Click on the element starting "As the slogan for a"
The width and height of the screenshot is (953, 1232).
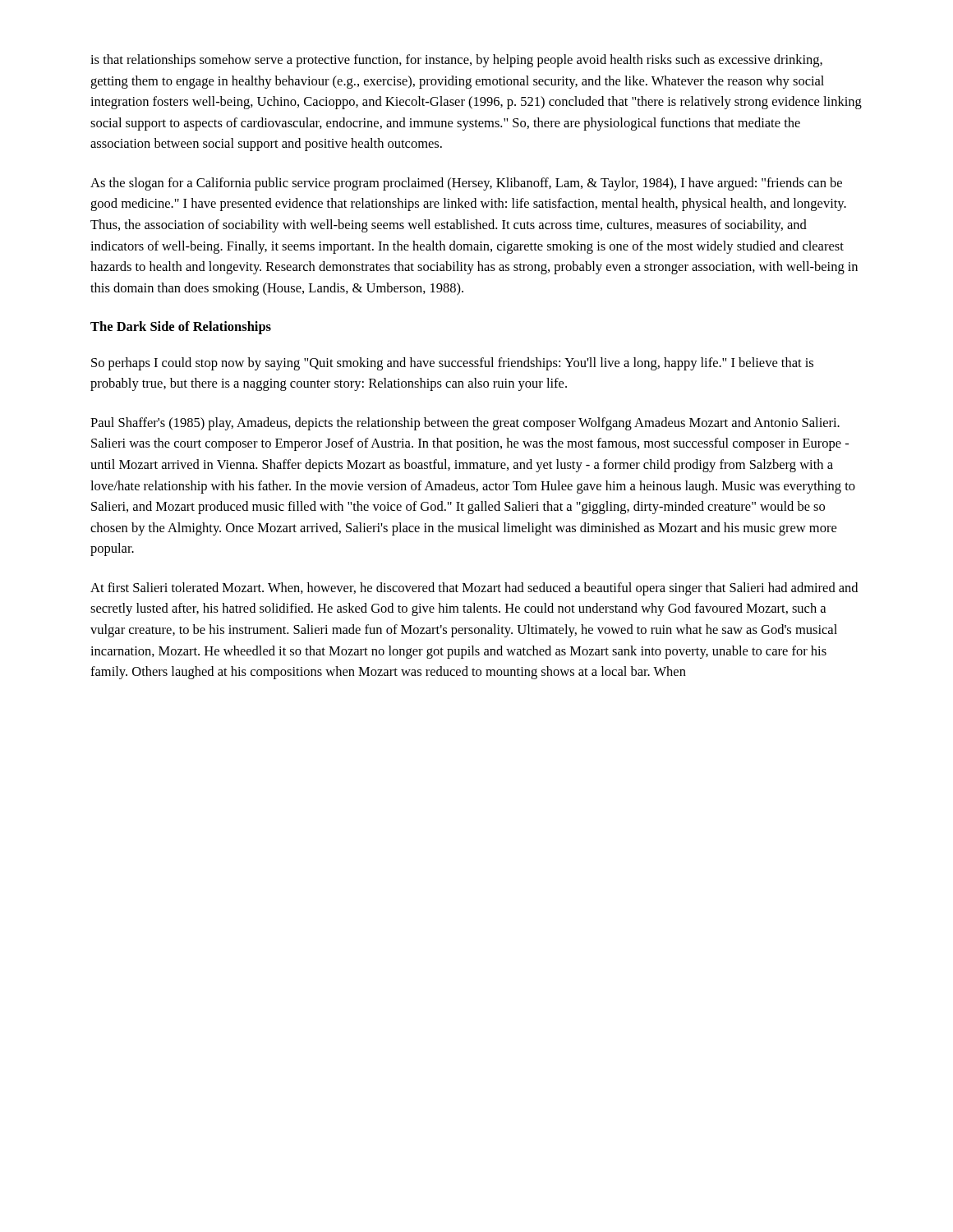pos(474,235)
